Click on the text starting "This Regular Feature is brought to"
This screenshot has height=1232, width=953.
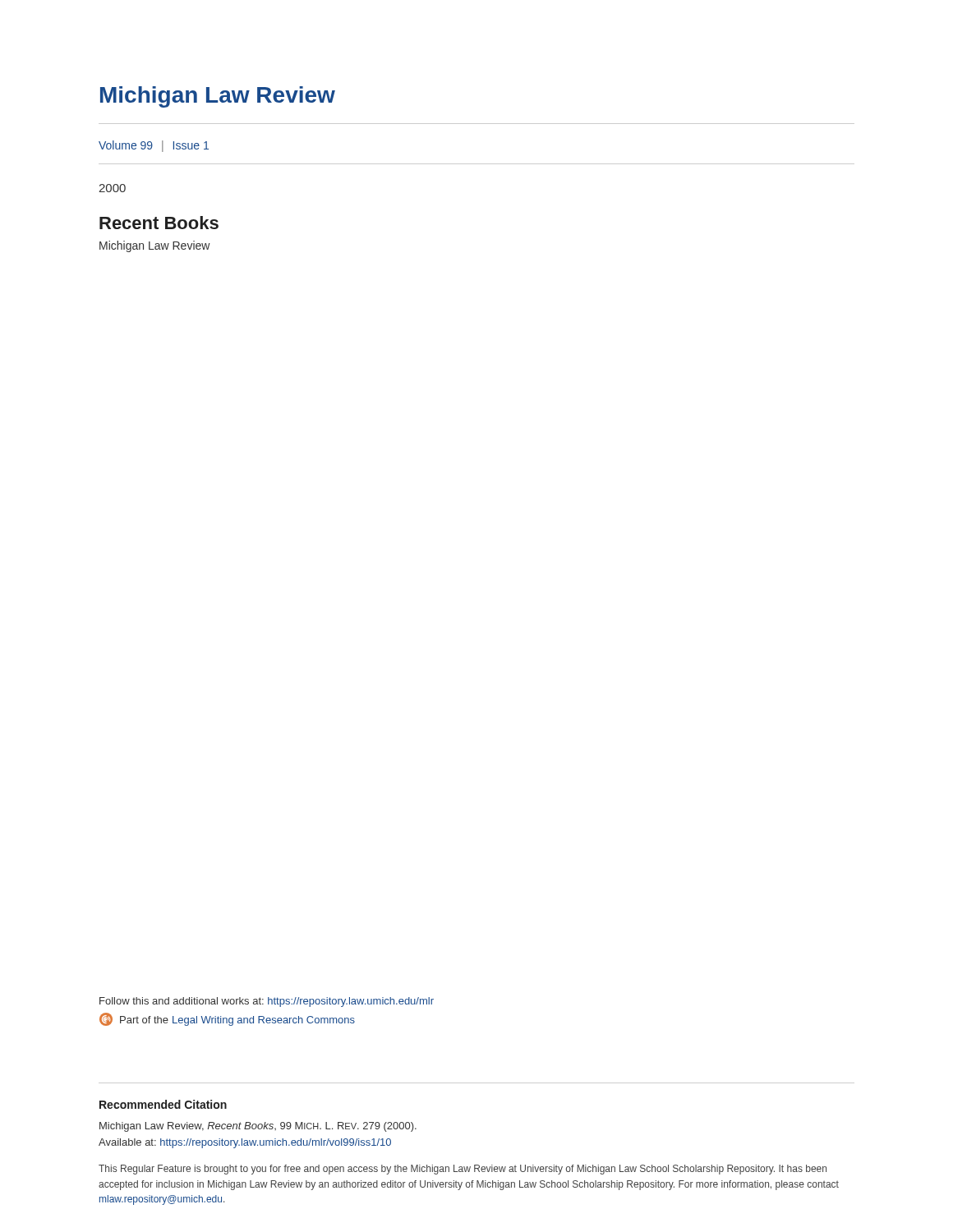pyautogui.click(x=469, y=1184)
